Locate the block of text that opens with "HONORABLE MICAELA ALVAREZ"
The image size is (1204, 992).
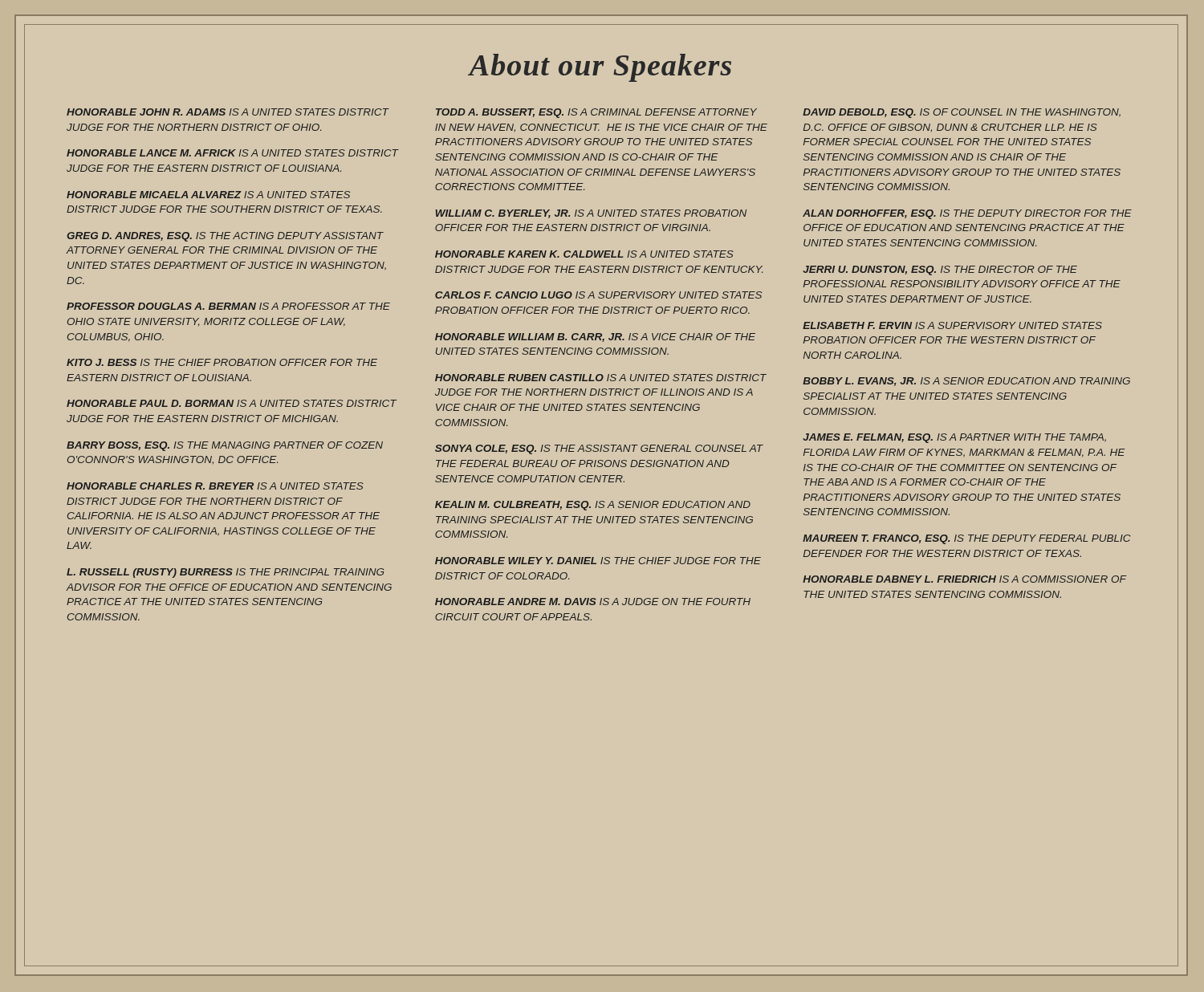233,202
